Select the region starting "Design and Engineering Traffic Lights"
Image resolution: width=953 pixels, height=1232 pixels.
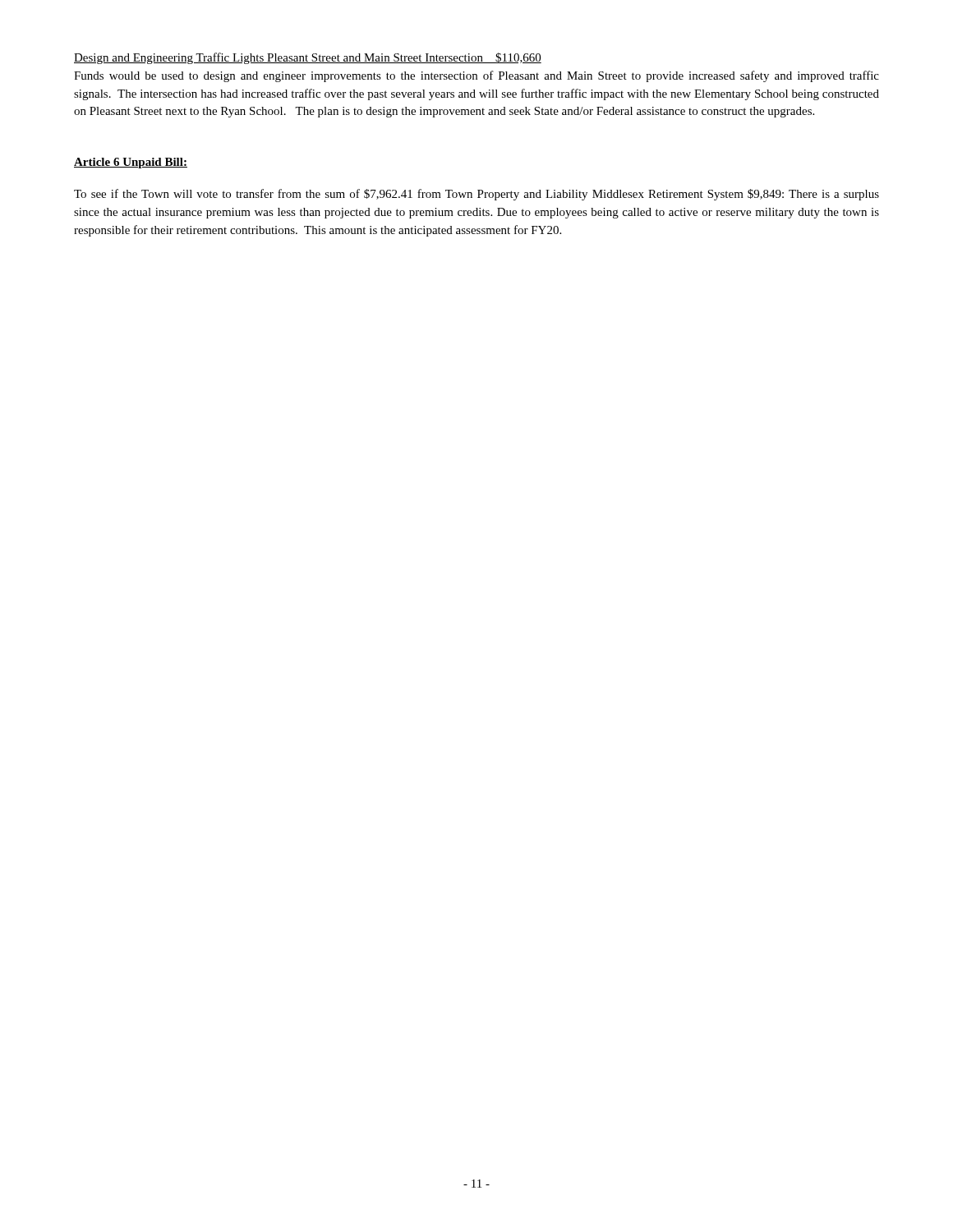pyautogui.click(x=476, y=84)
